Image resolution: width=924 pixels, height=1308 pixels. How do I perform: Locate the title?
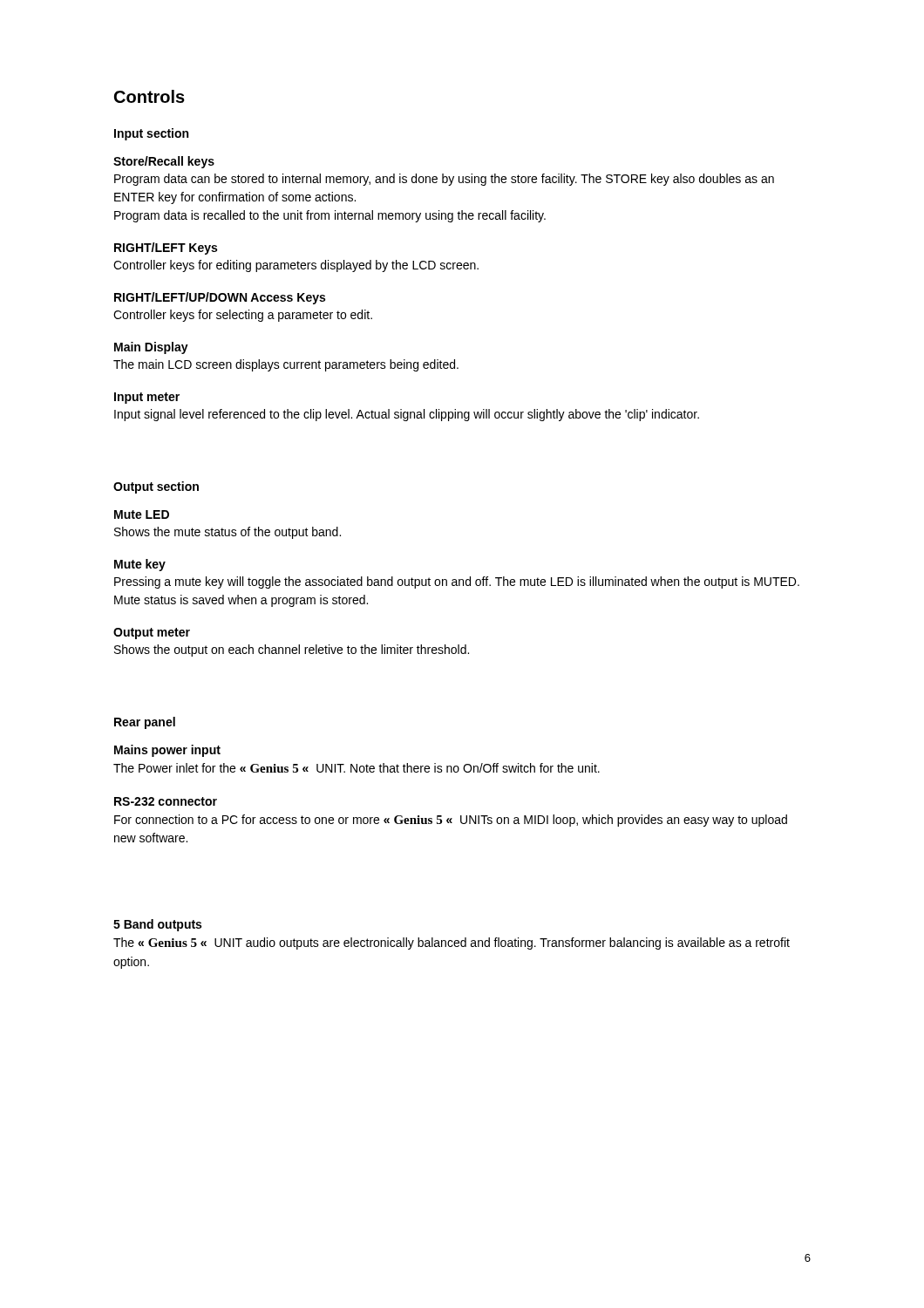pyautogui.click(x=149, y=97)
